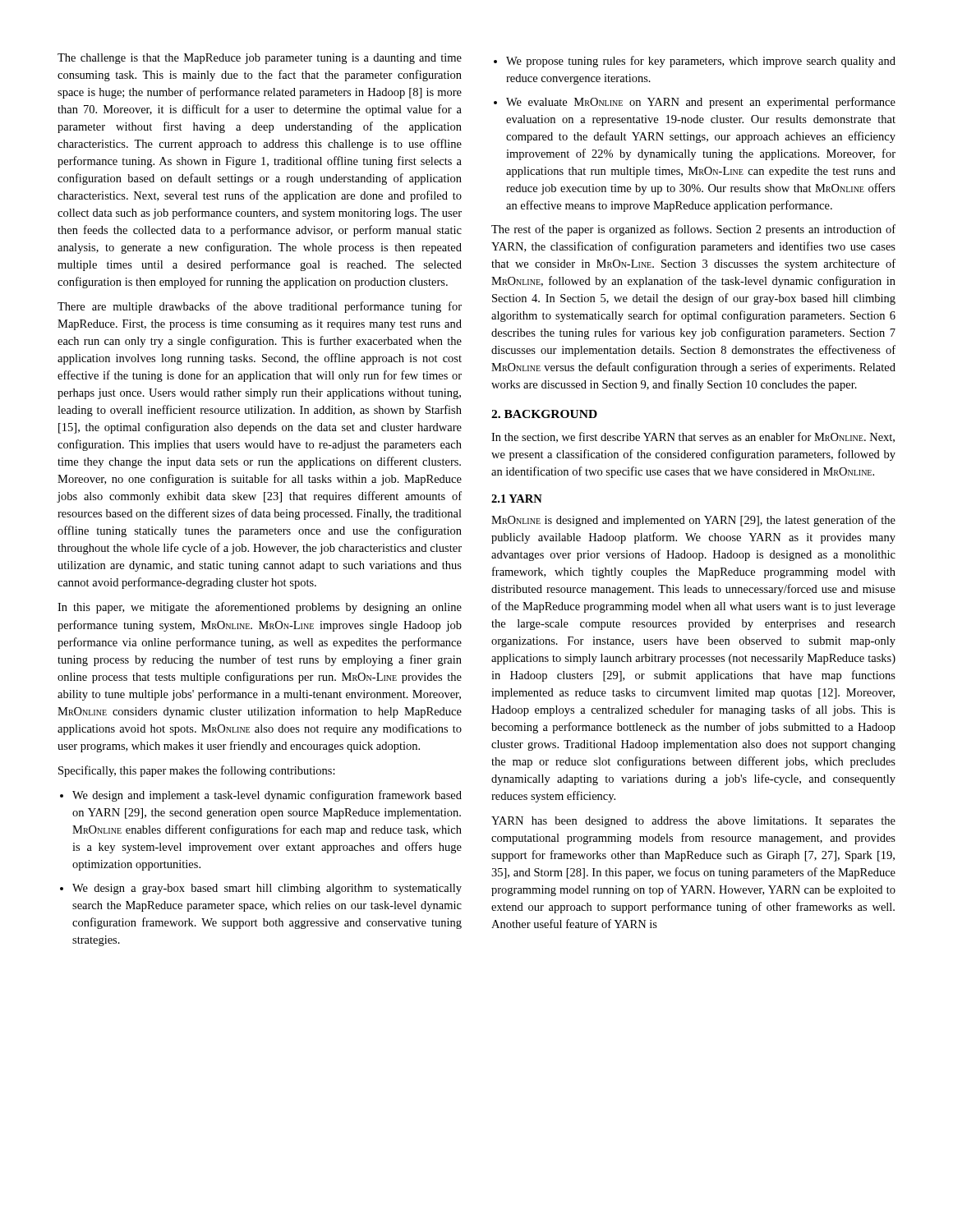Find the section header containing "2.1 YARN"
The width and height of the screenshot is (953, 1232).
517,499
